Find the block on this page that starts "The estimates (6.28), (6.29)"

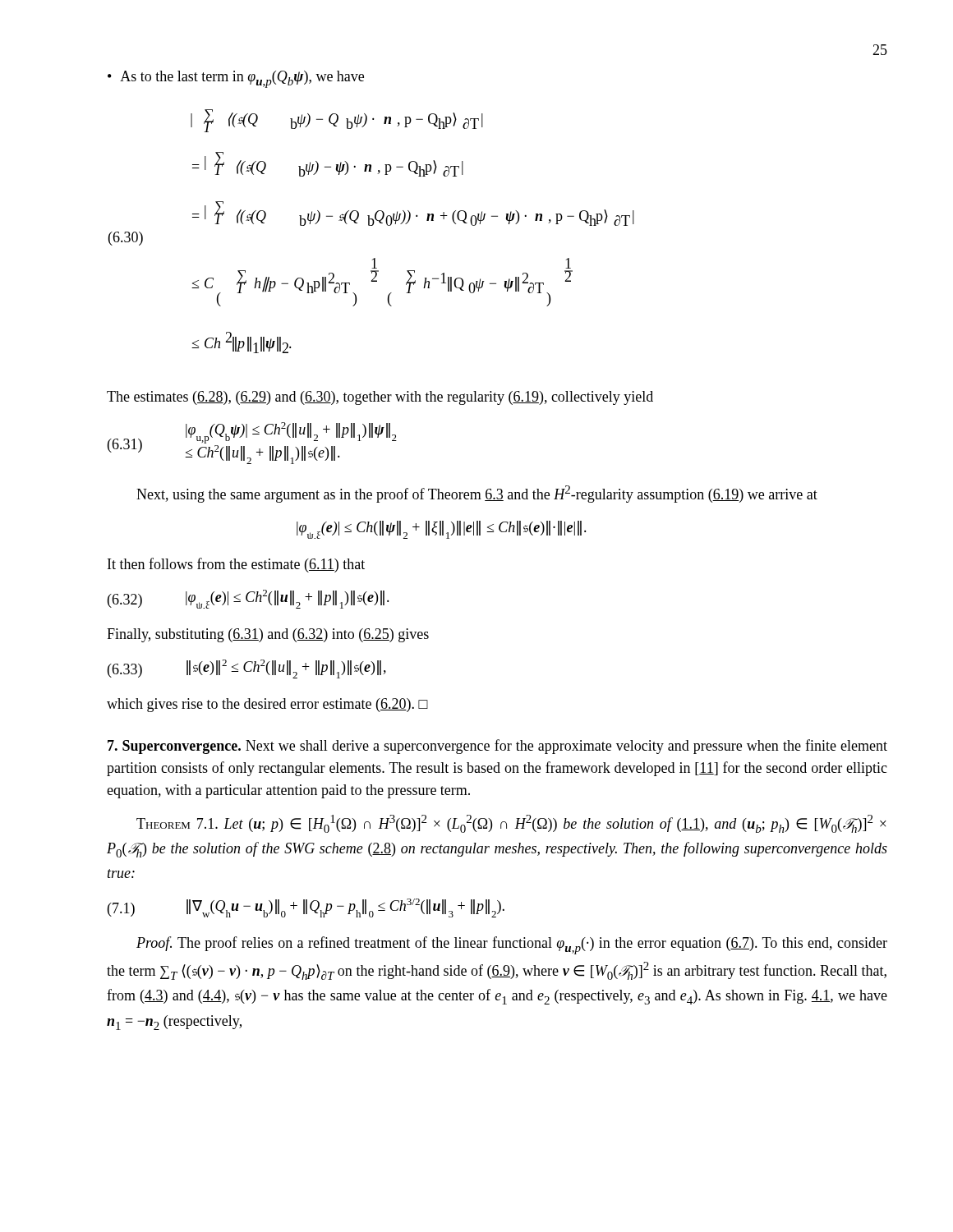[x=380, y=397]
